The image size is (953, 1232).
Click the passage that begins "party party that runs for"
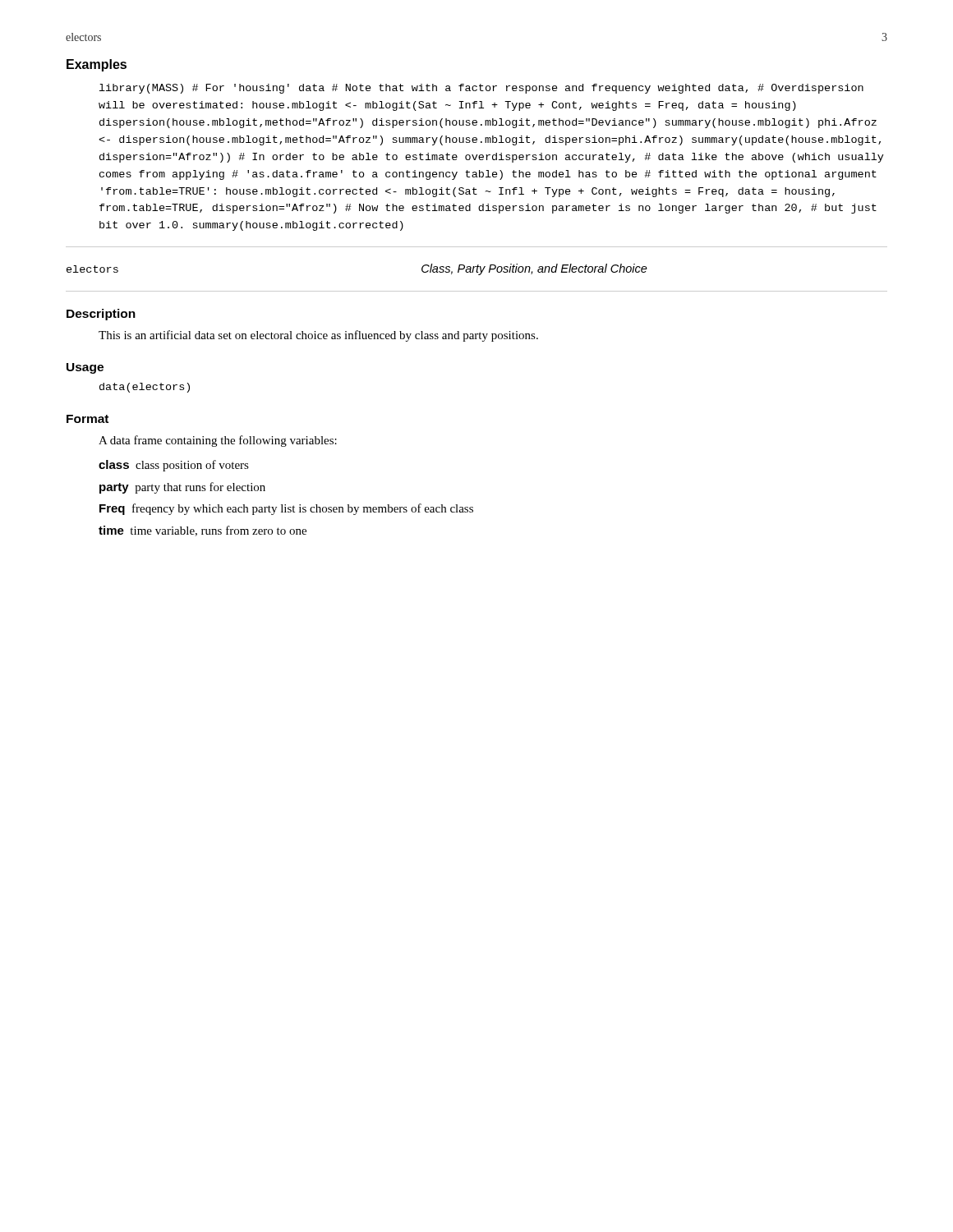182,486
